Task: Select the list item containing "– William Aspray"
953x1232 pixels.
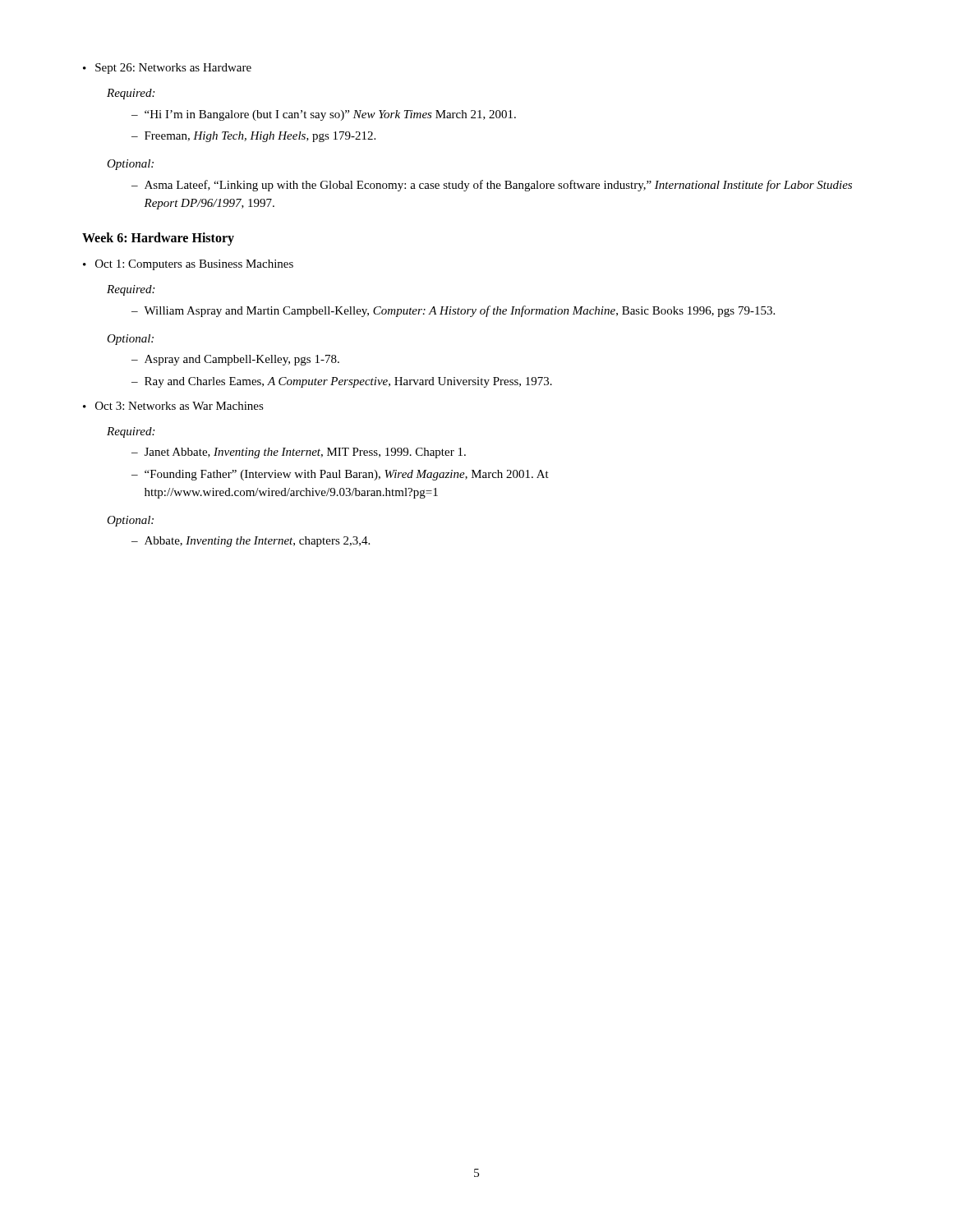Action: 501,311
